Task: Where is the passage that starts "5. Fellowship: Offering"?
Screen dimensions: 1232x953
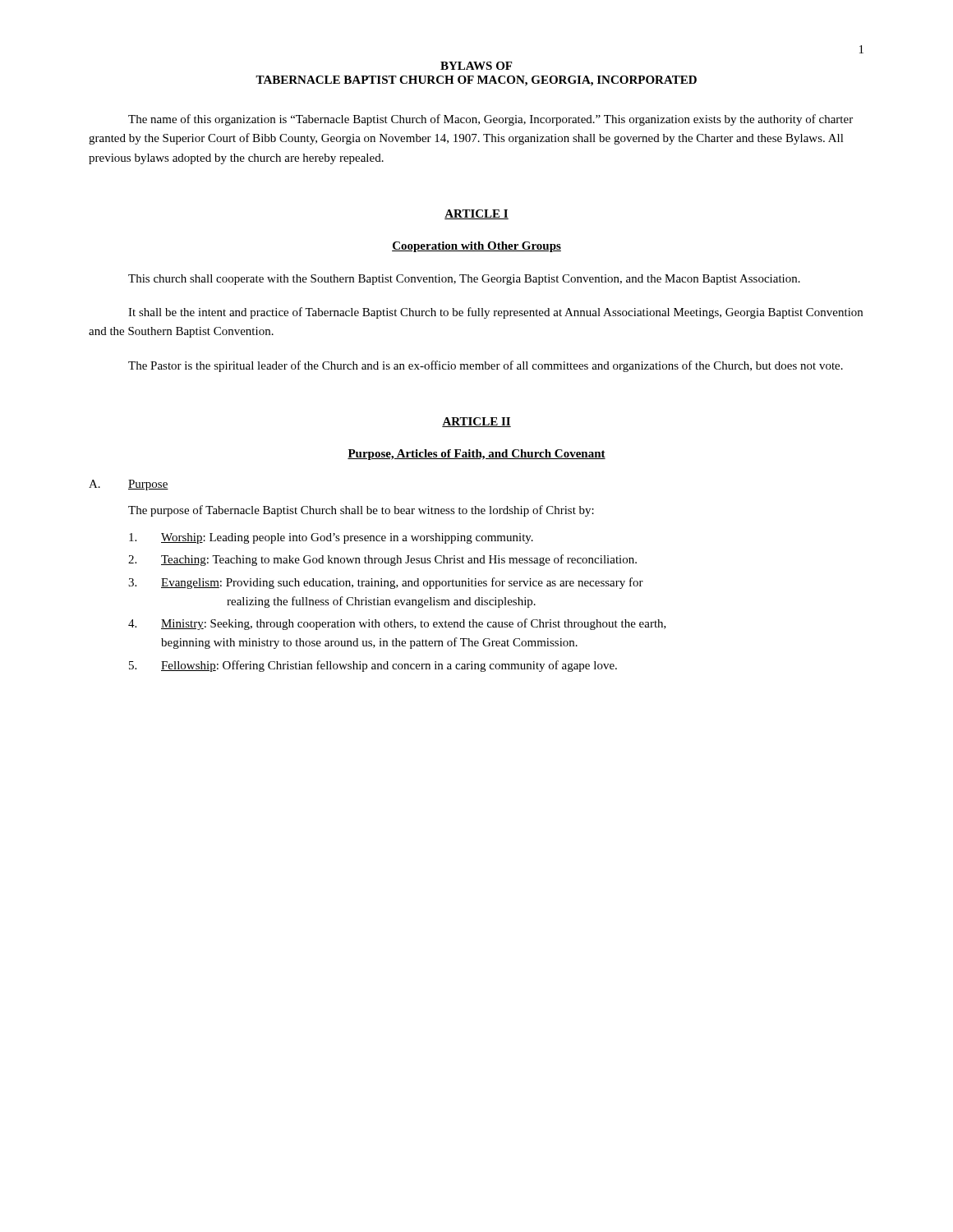Action: pos(496,665)
